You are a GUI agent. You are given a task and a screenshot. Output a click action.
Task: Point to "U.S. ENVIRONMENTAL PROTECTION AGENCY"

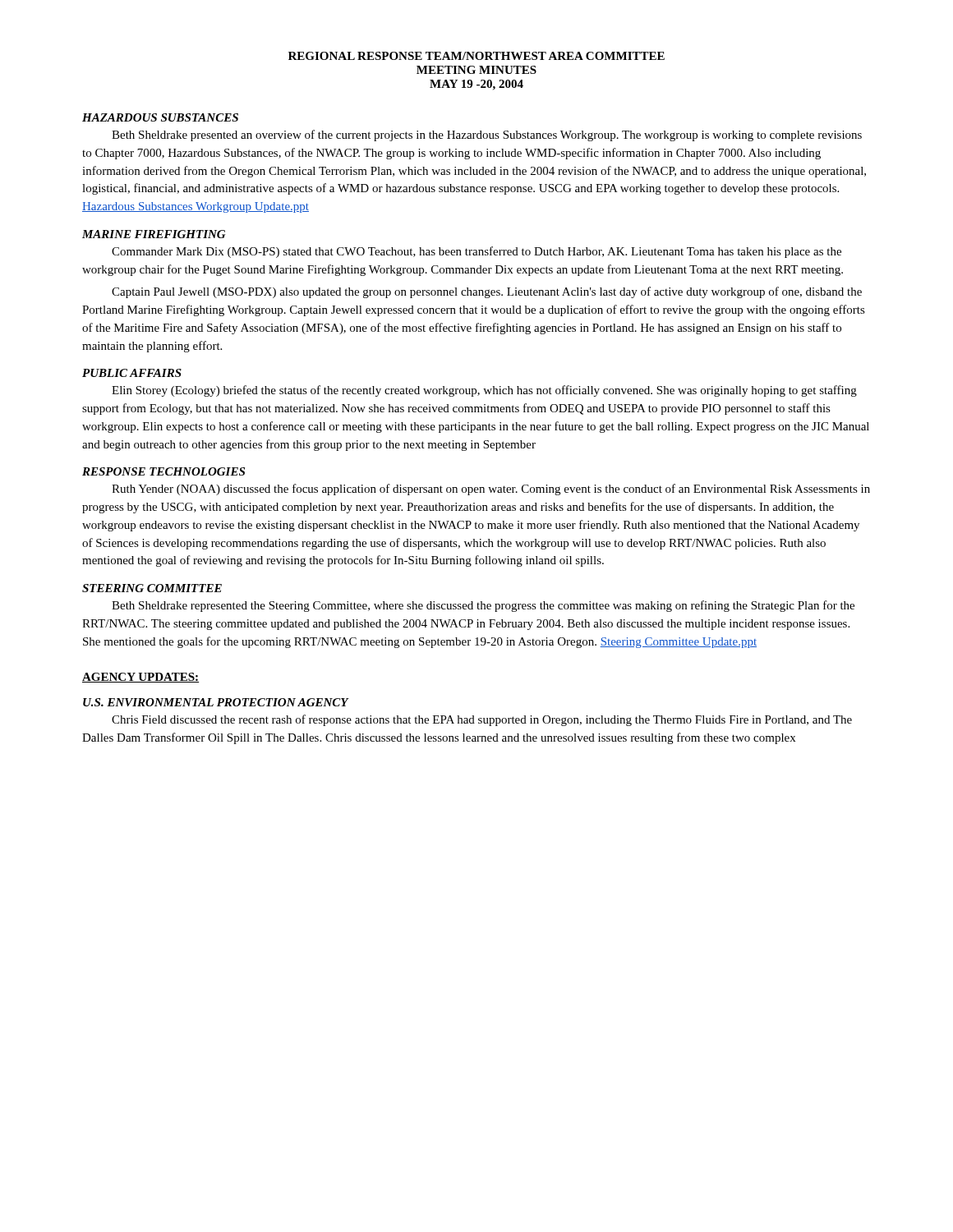pos(215,702)
